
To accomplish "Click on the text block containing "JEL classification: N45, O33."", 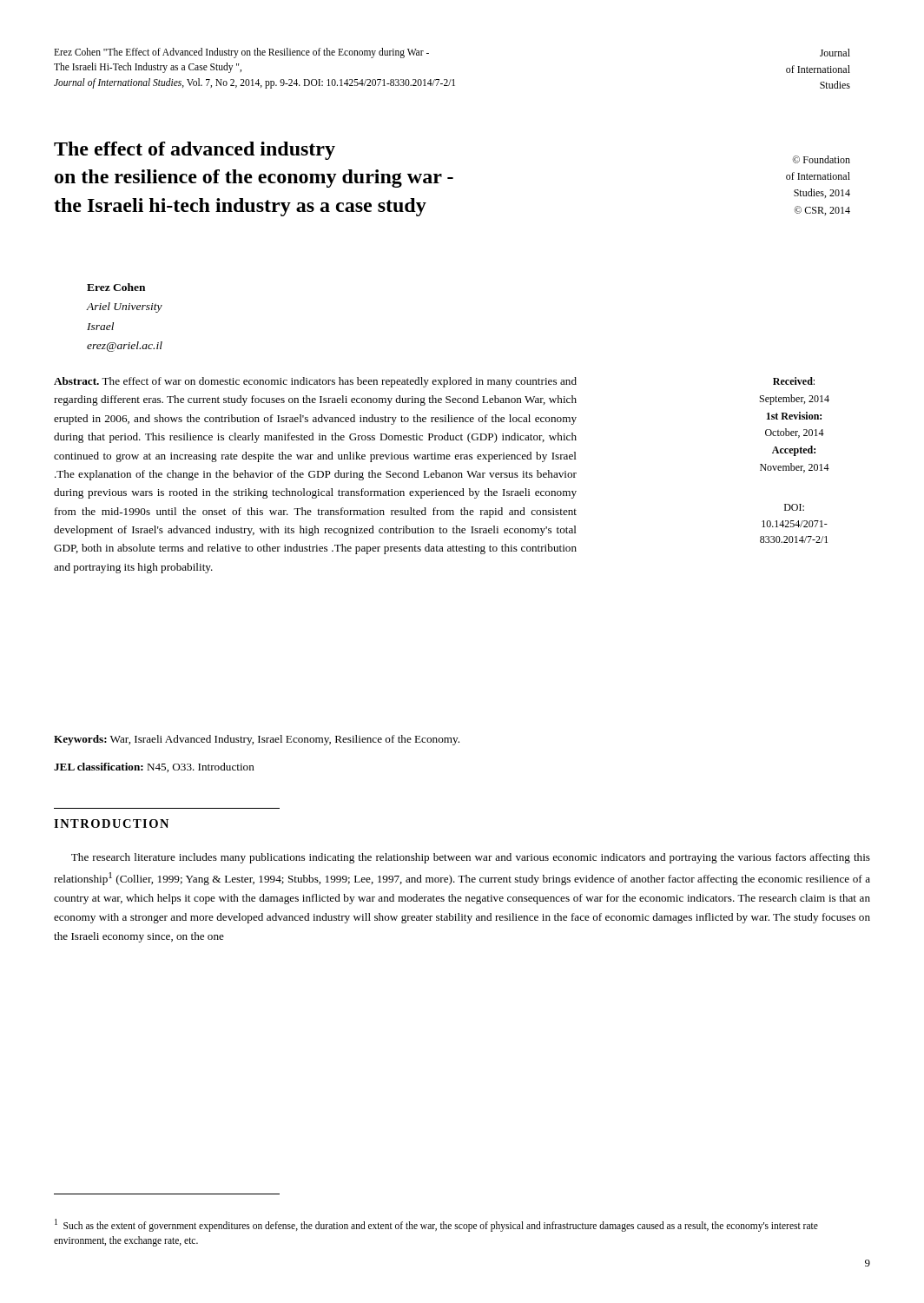I will (154, 767).
